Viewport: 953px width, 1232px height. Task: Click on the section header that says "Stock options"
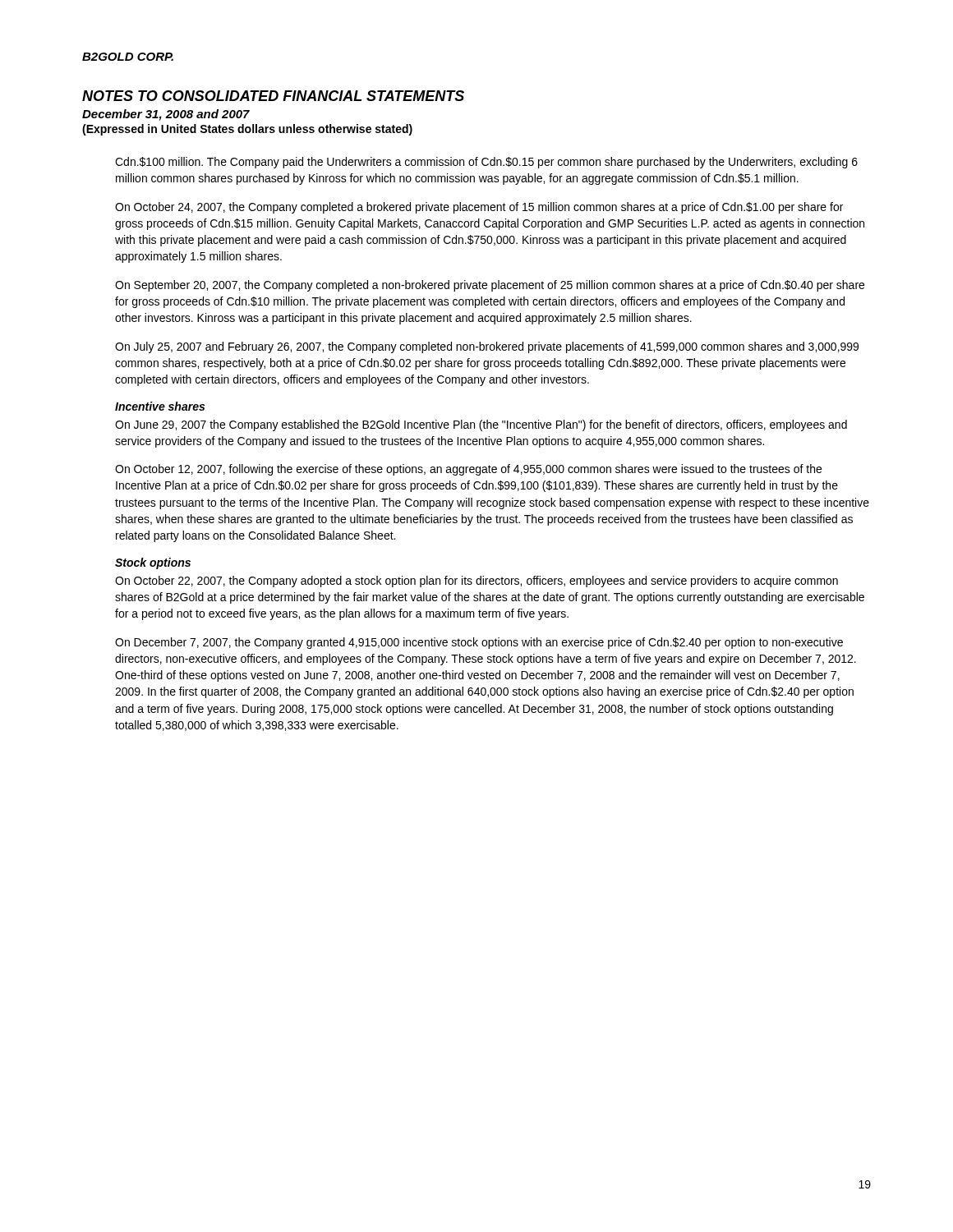tap(153, 562)
